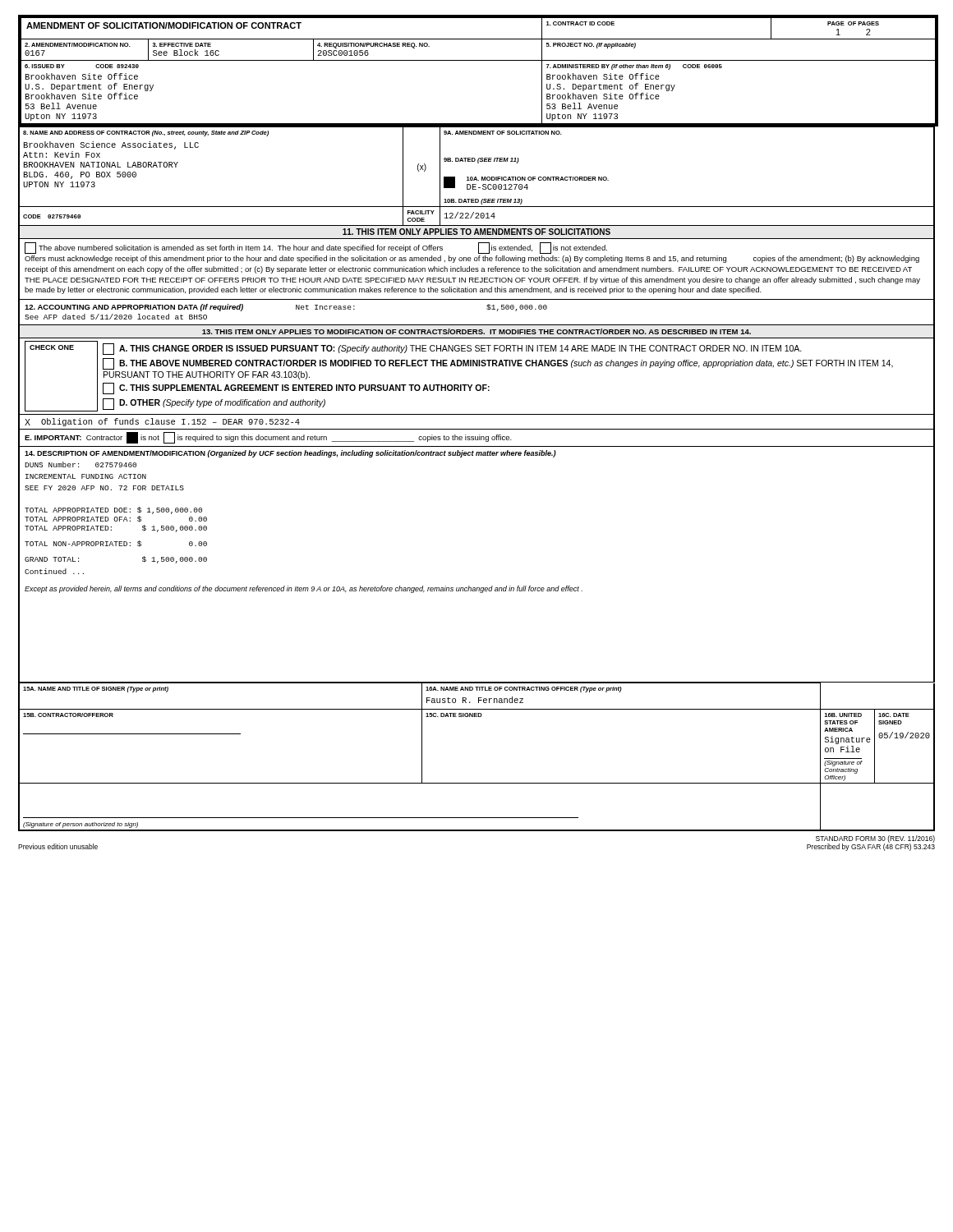Navigate to the passage starting "11. THIS ITEM ONLY APPLIES TO AMENDMENTS OF"

pos(476,232)
